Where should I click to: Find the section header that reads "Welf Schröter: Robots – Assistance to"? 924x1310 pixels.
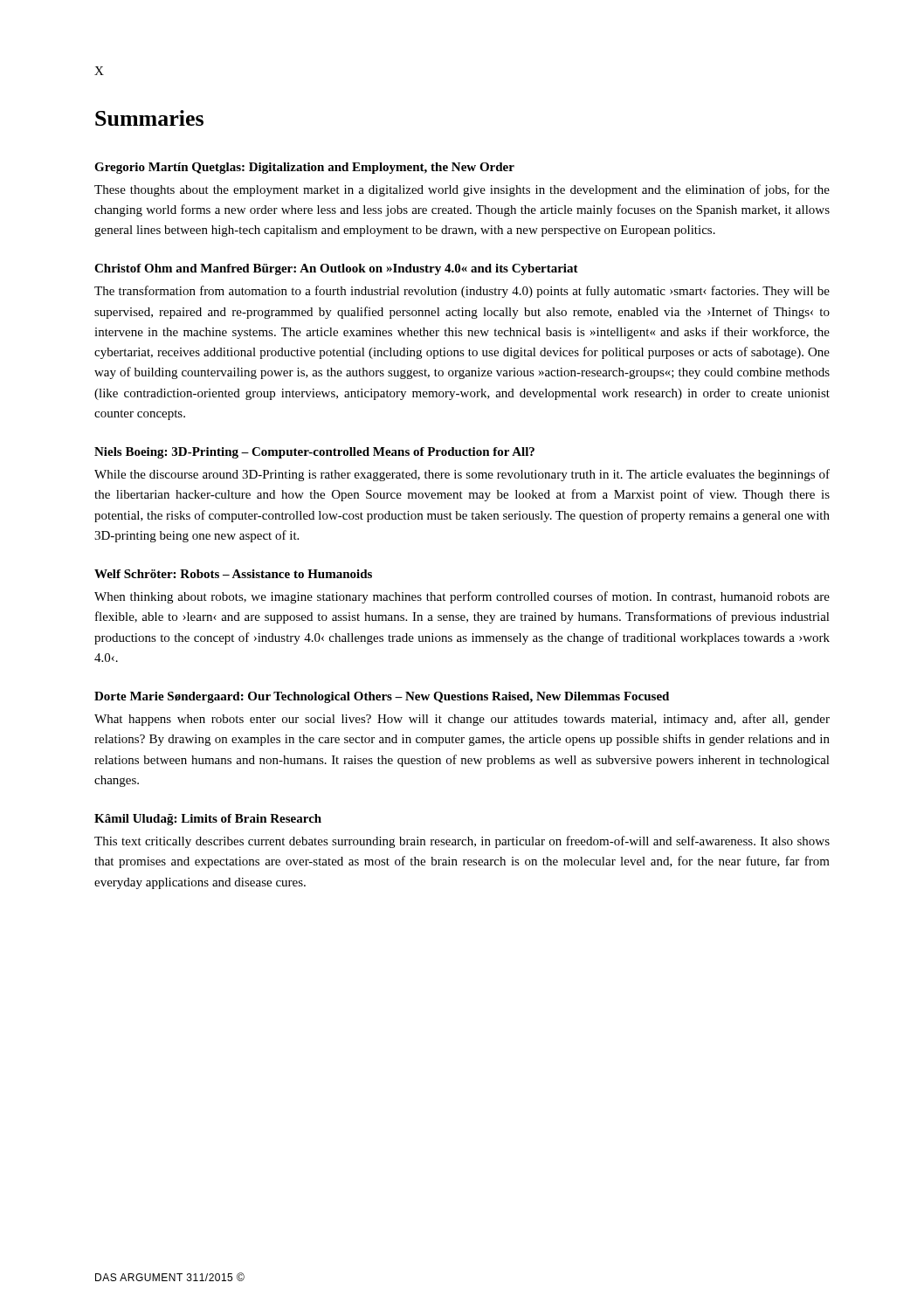click(233, 574)
